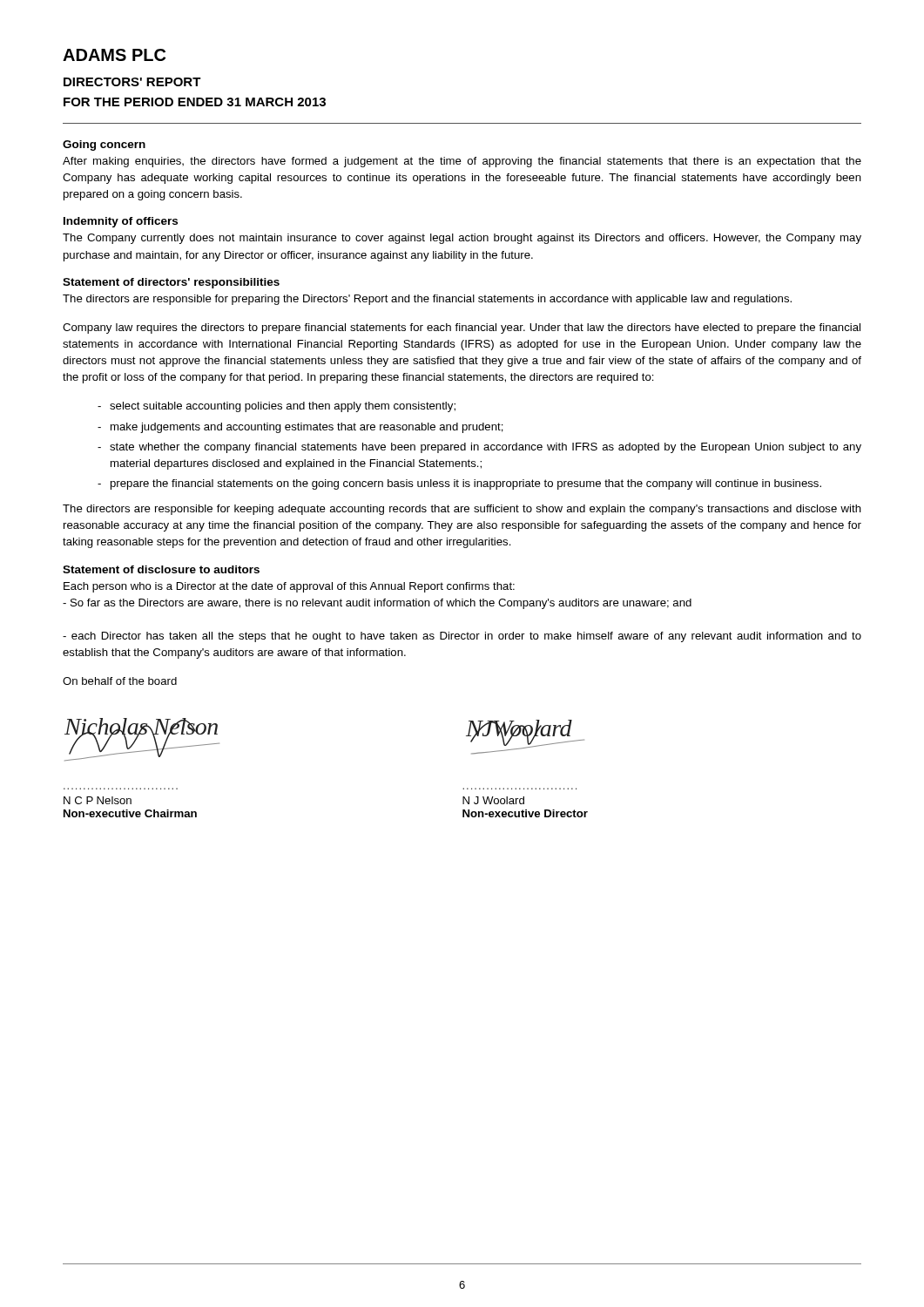Find the block on this page that starts "Company law requires"
The image size is (924, 1307).
(x=462, y=352)
